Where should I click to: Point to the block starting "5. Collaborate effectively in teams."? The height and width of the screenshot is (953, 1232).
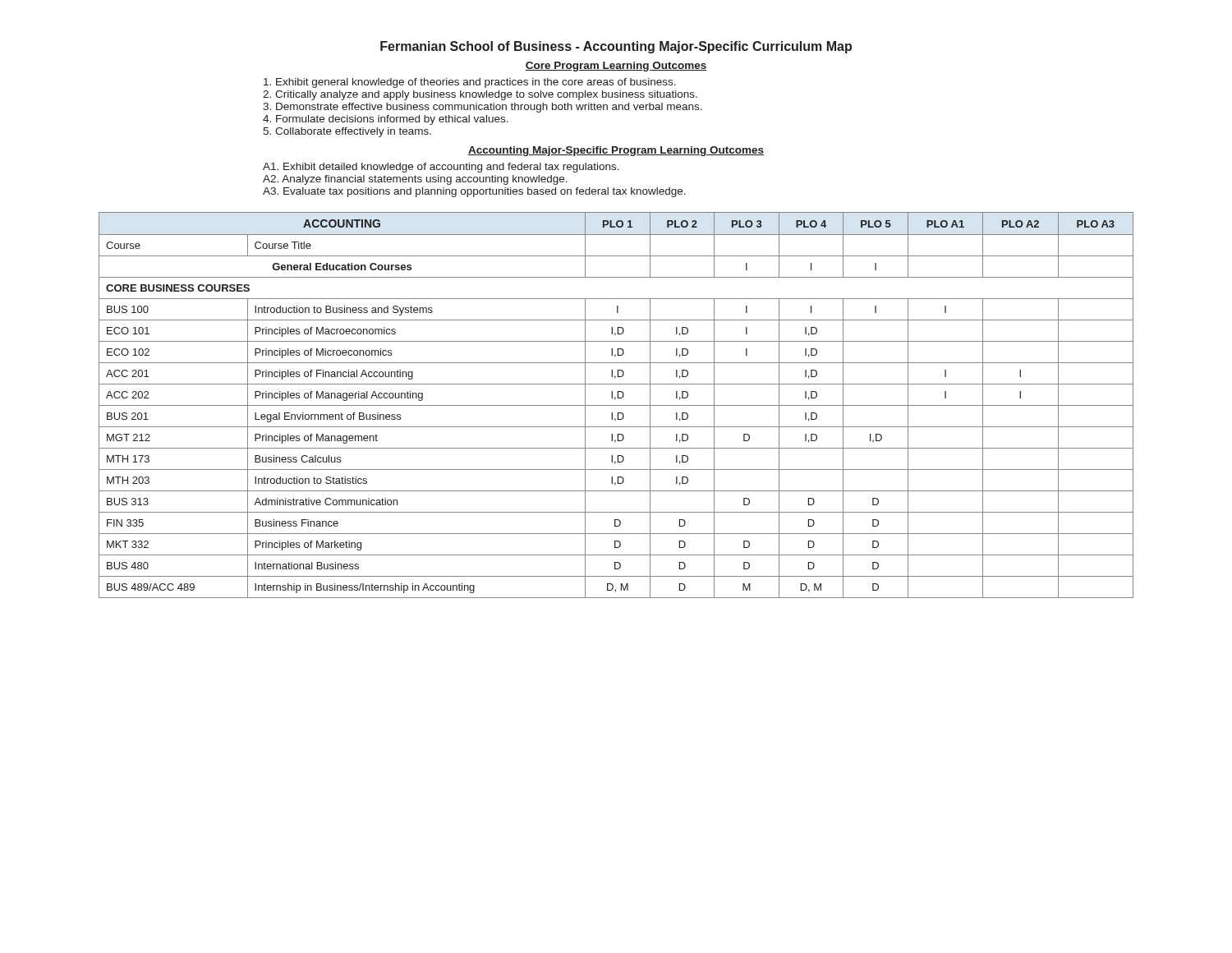[347, 131]
